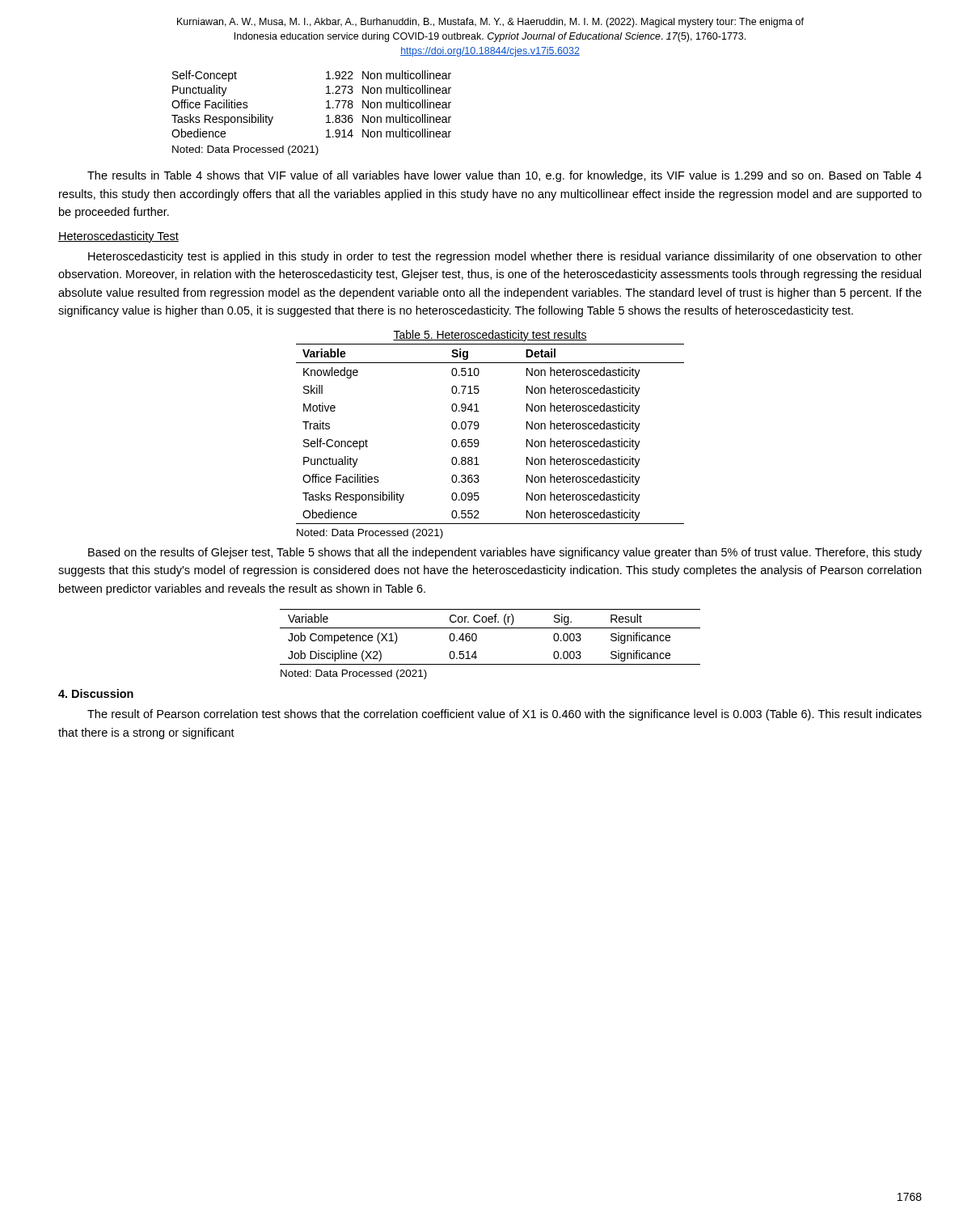
Task: Locate the text "Table 5. Heteroscedasticity test results"
Action: [x=490, y=334]
